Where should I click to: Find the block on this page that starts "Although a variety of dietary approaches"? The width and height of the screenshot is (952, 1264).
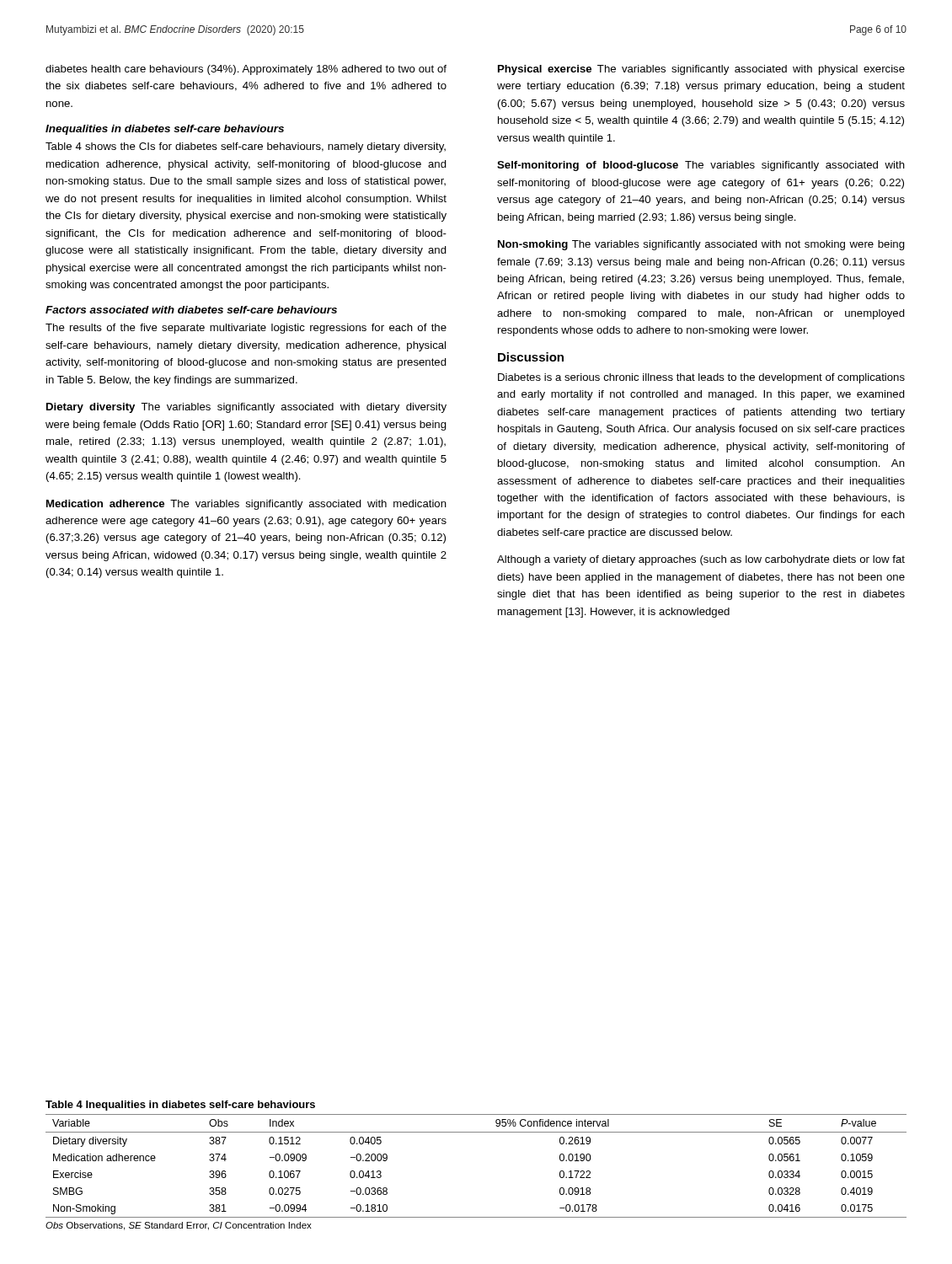coord(701,586)
